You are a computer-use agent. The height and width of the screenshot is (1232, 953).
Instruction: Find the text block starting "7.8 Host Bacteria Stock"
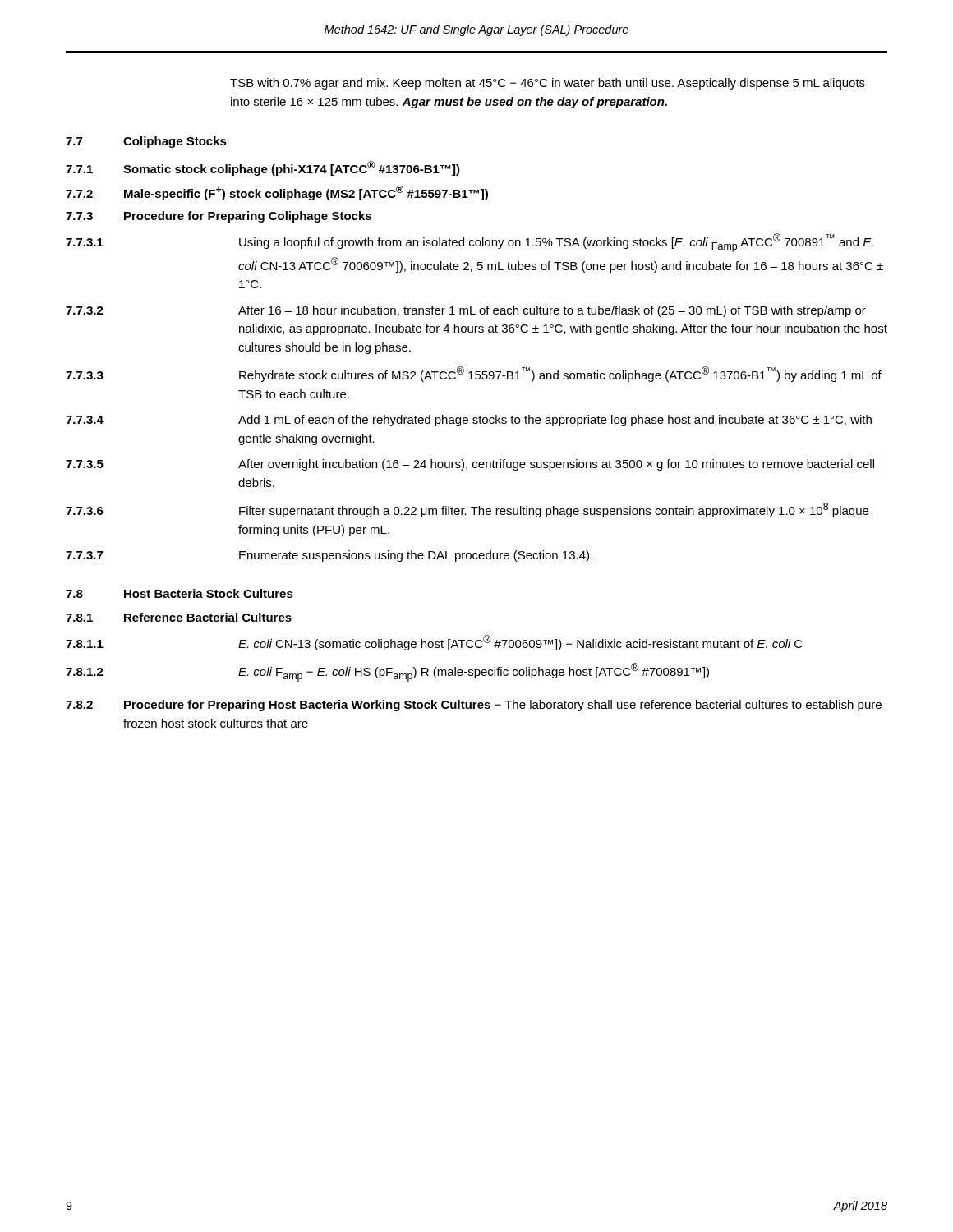click(x=179, y=593)
